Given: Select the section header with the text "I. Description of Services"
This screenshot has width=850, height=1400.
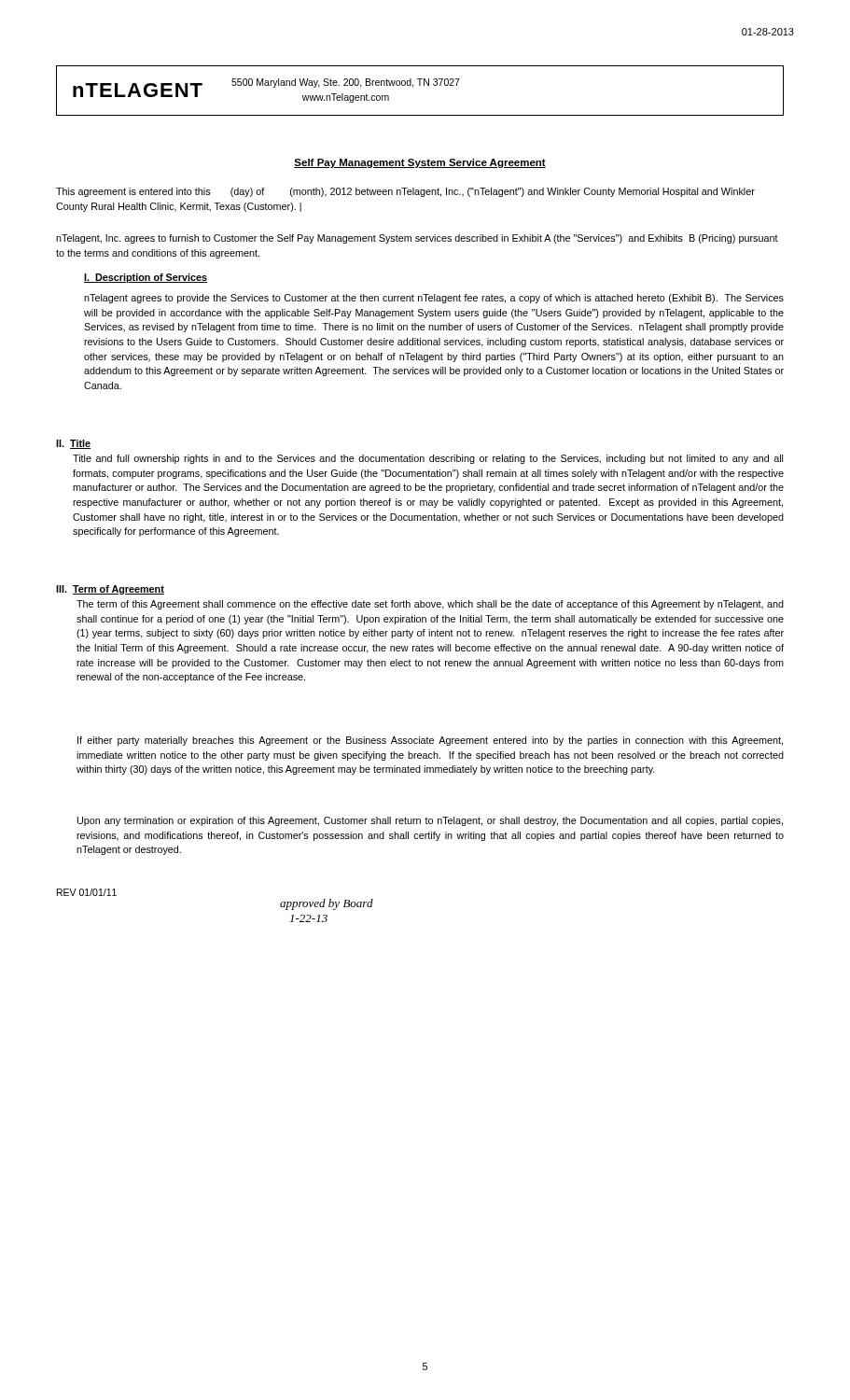Looking at the screenshot, I should point(146,278).
